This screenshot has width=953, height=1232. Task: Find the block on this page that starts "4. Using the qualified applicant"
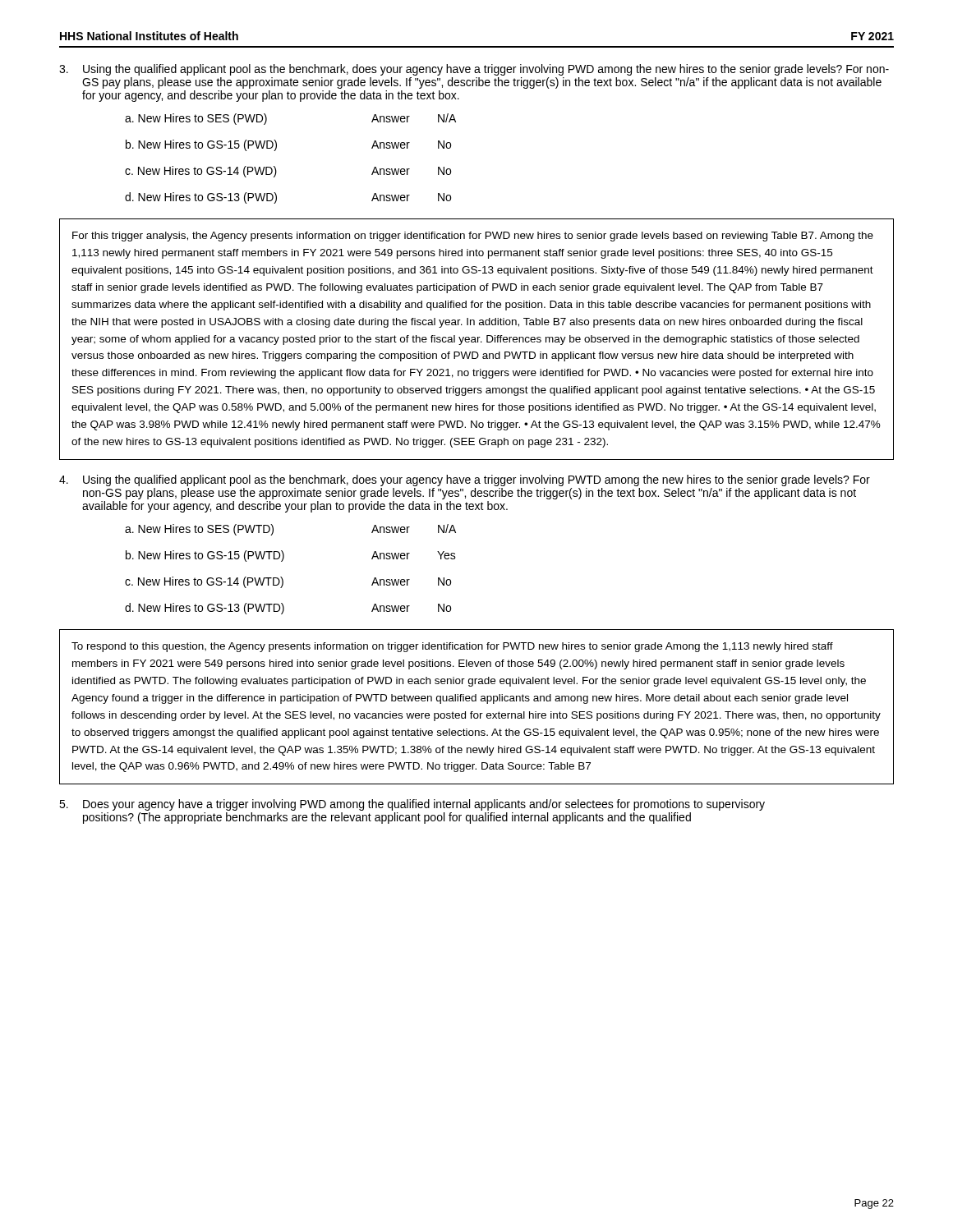(476, 493)
